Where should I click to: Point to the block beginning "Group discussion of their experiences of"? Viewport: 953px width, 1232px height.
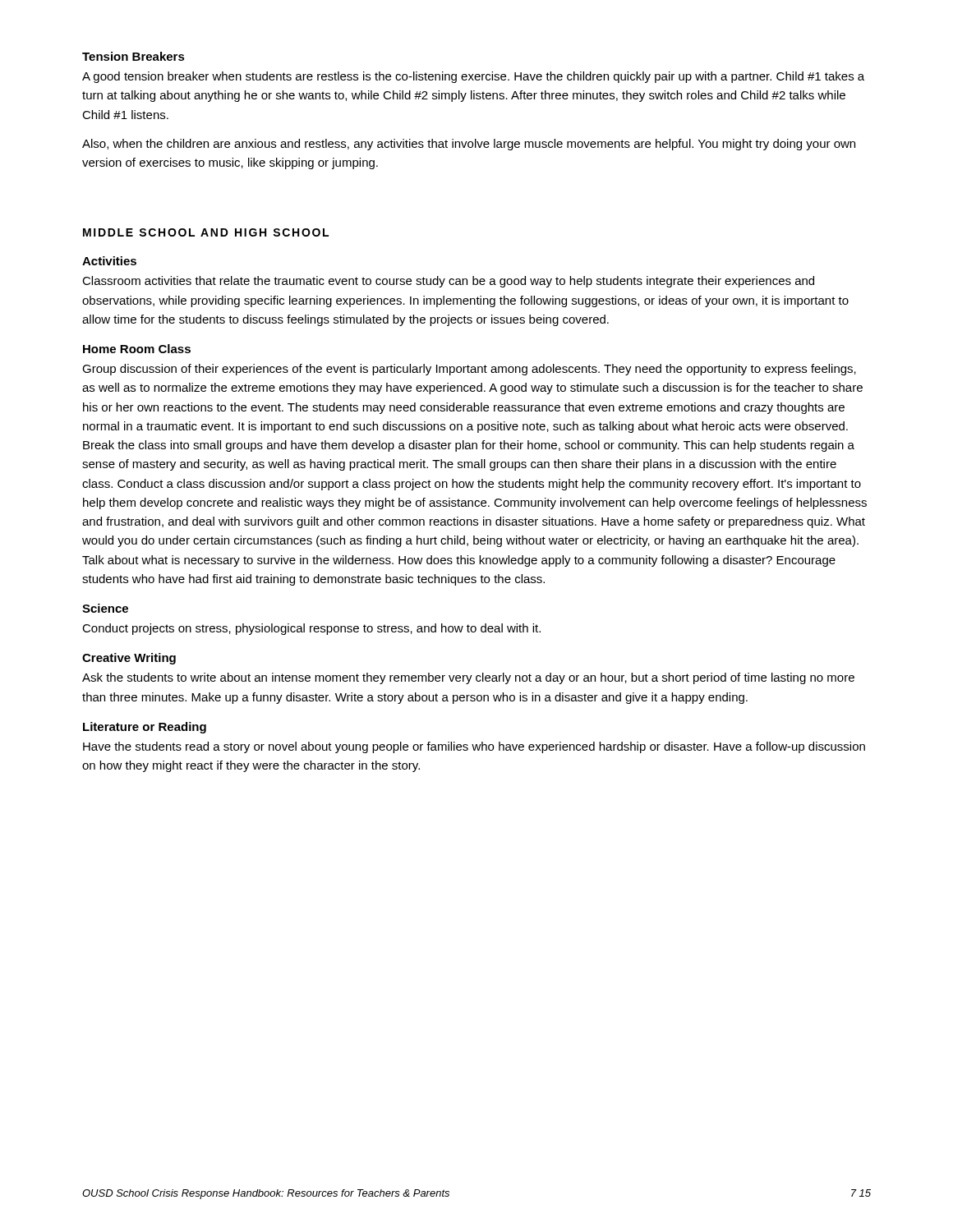coord(476,473)
